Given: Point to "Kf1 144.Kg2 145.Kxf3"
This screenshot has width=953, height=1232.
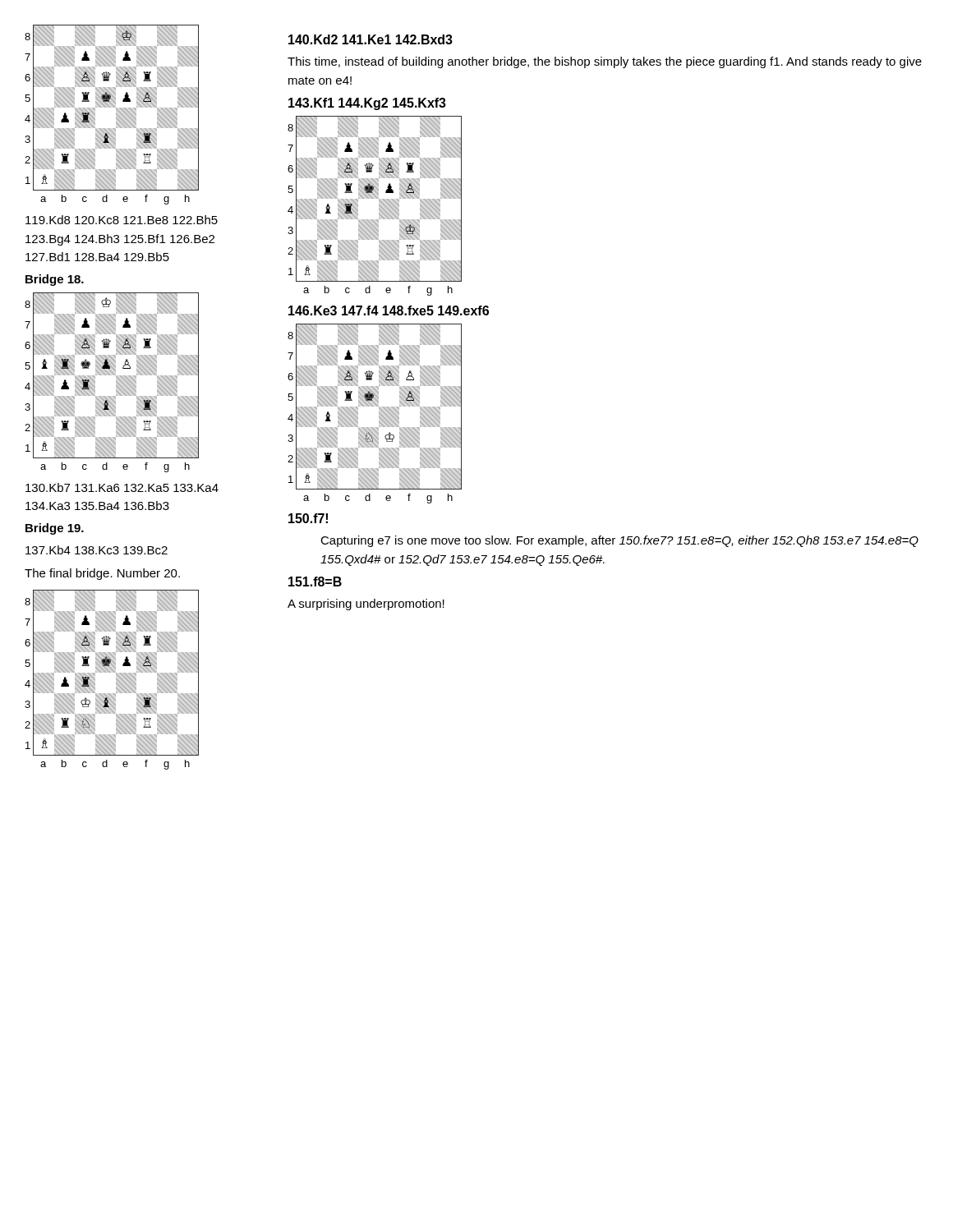Looking at the screenshot, I should 367,103.
